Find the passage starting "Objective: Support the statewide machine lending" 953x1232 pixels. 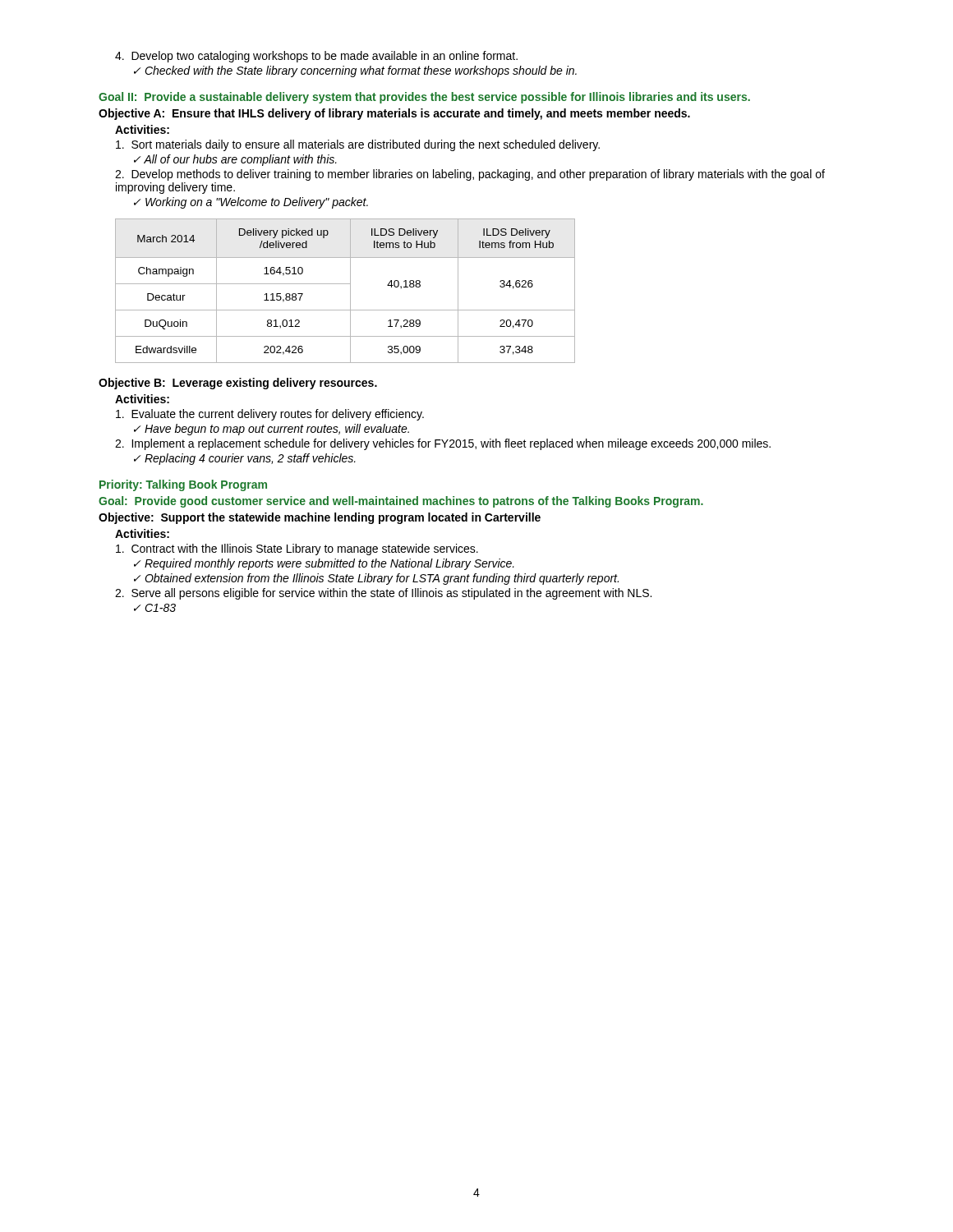pos(320,517)
